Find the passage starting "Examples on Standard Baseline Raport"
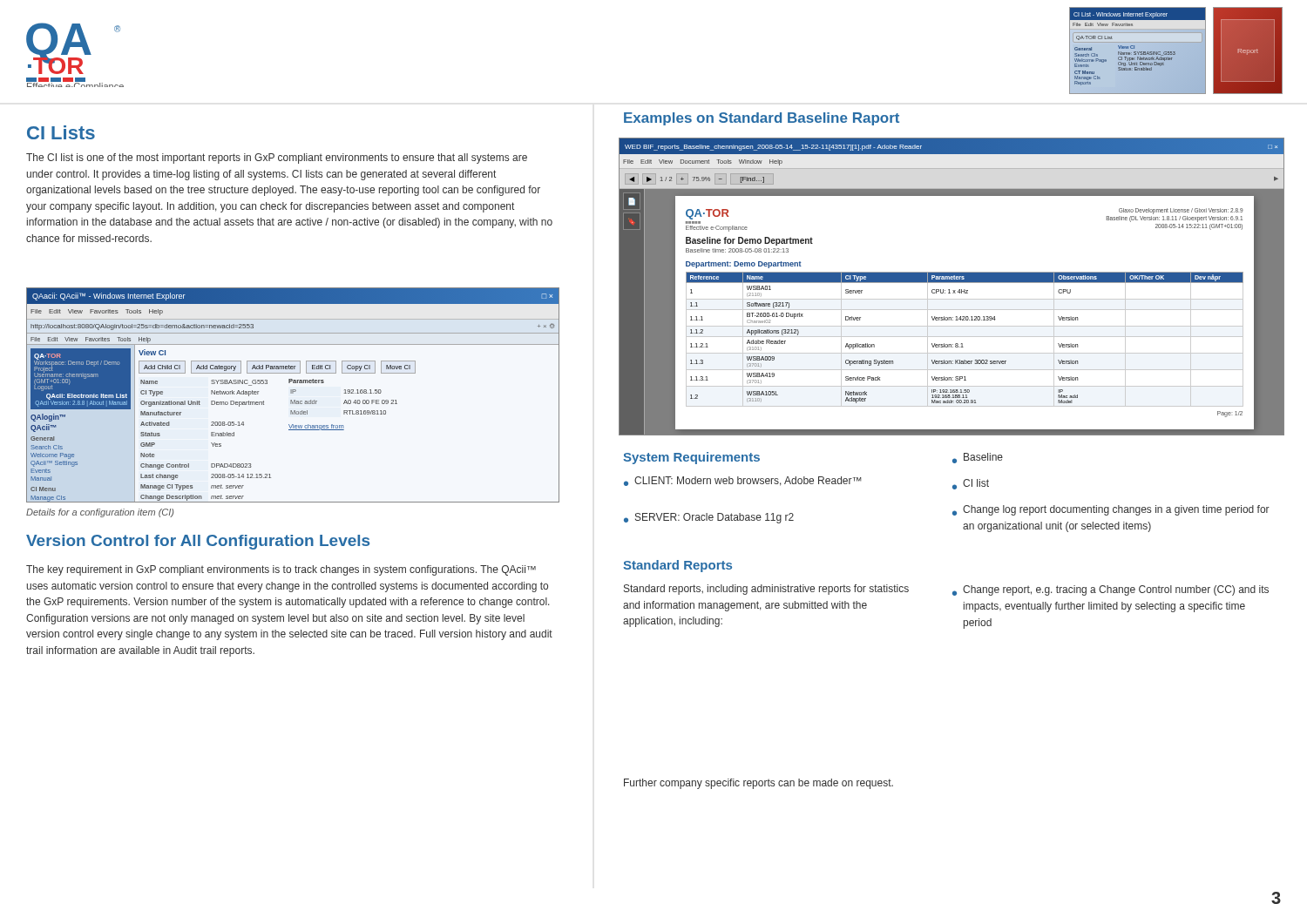The height and width of the screenshot is (924, 1307). click(761, 118)
